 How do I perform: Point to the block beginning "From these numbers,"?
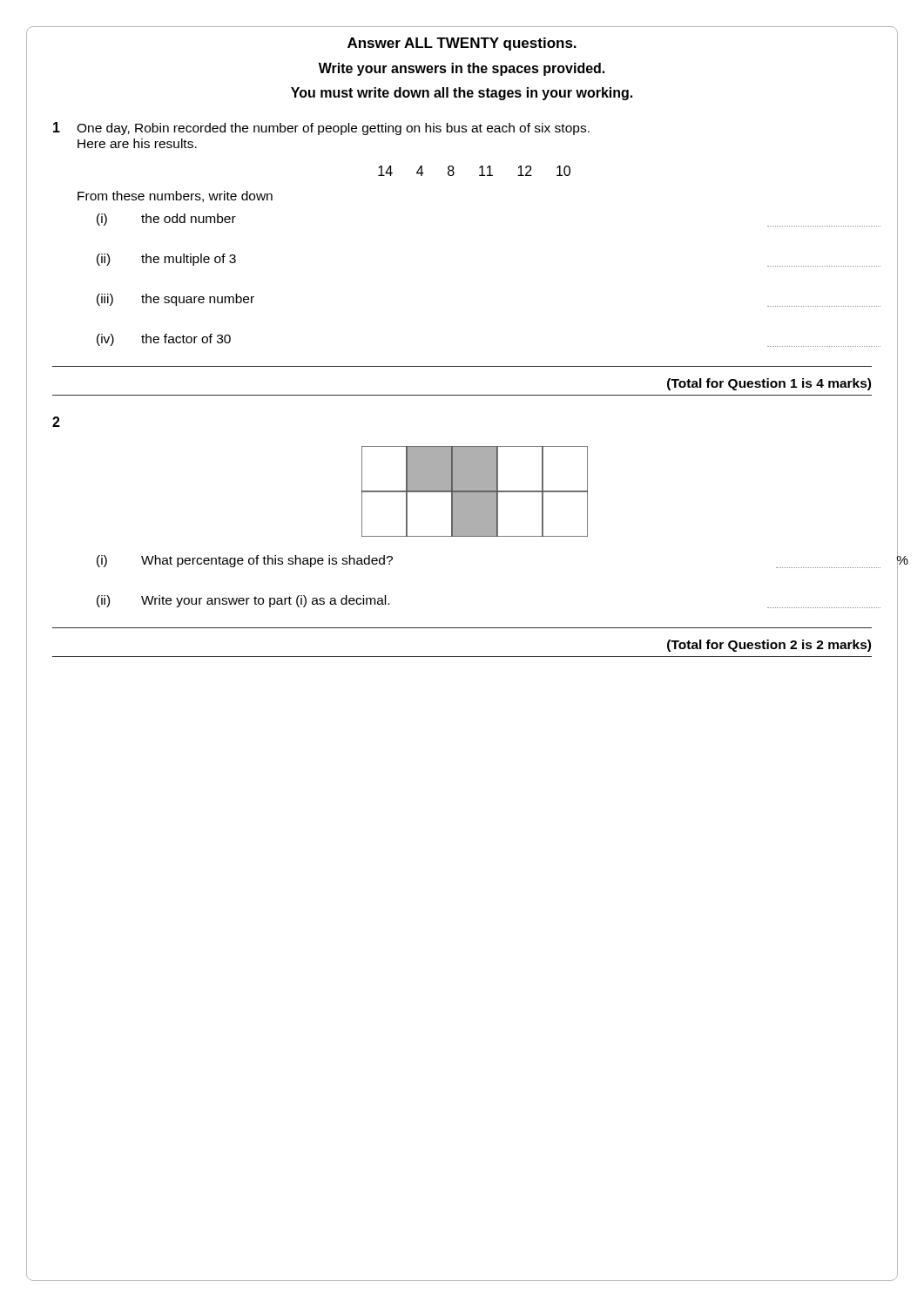click(x=175, y=196)
